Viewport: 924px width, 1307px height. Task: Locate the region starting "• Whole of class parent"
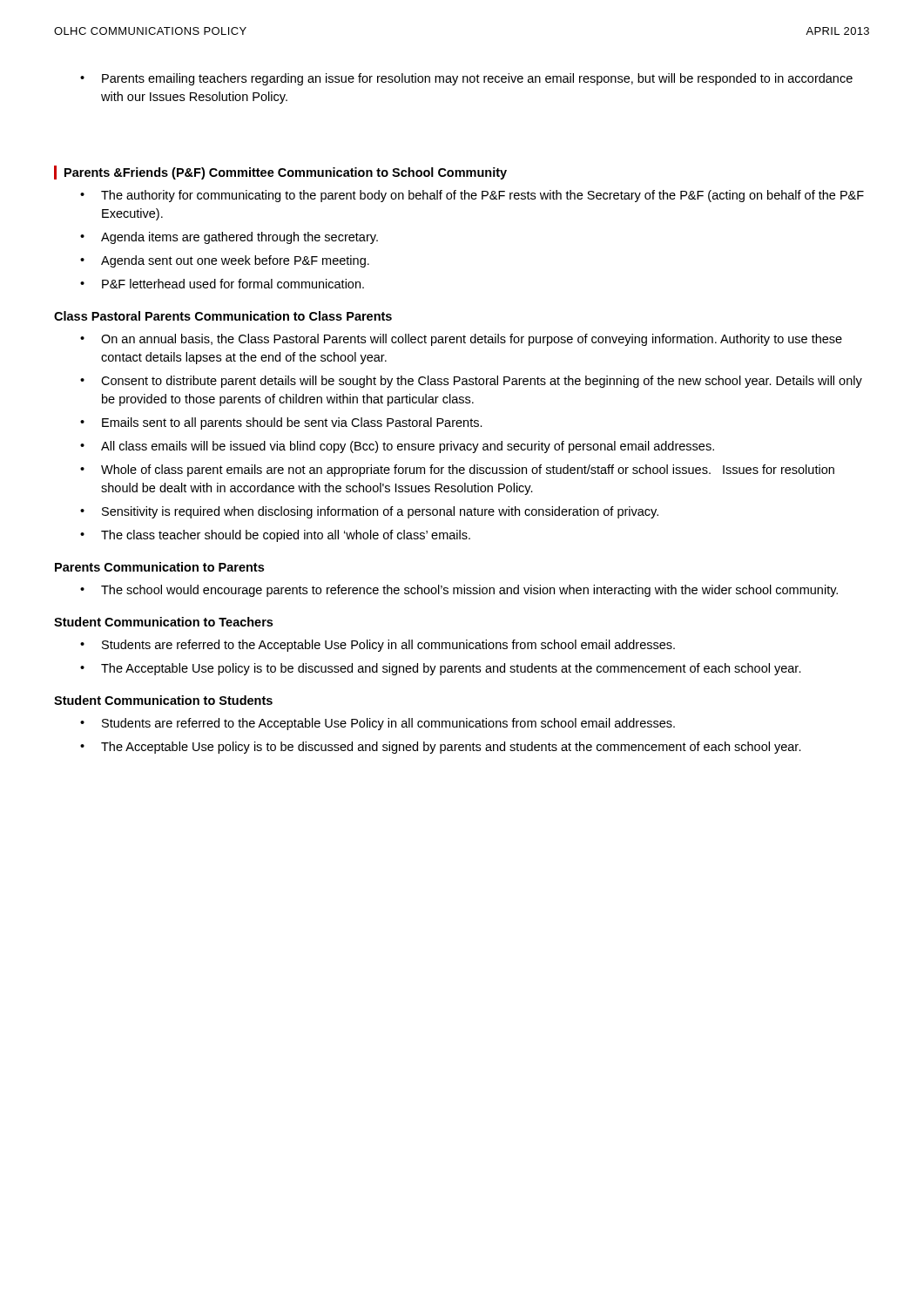coord(475,479)
